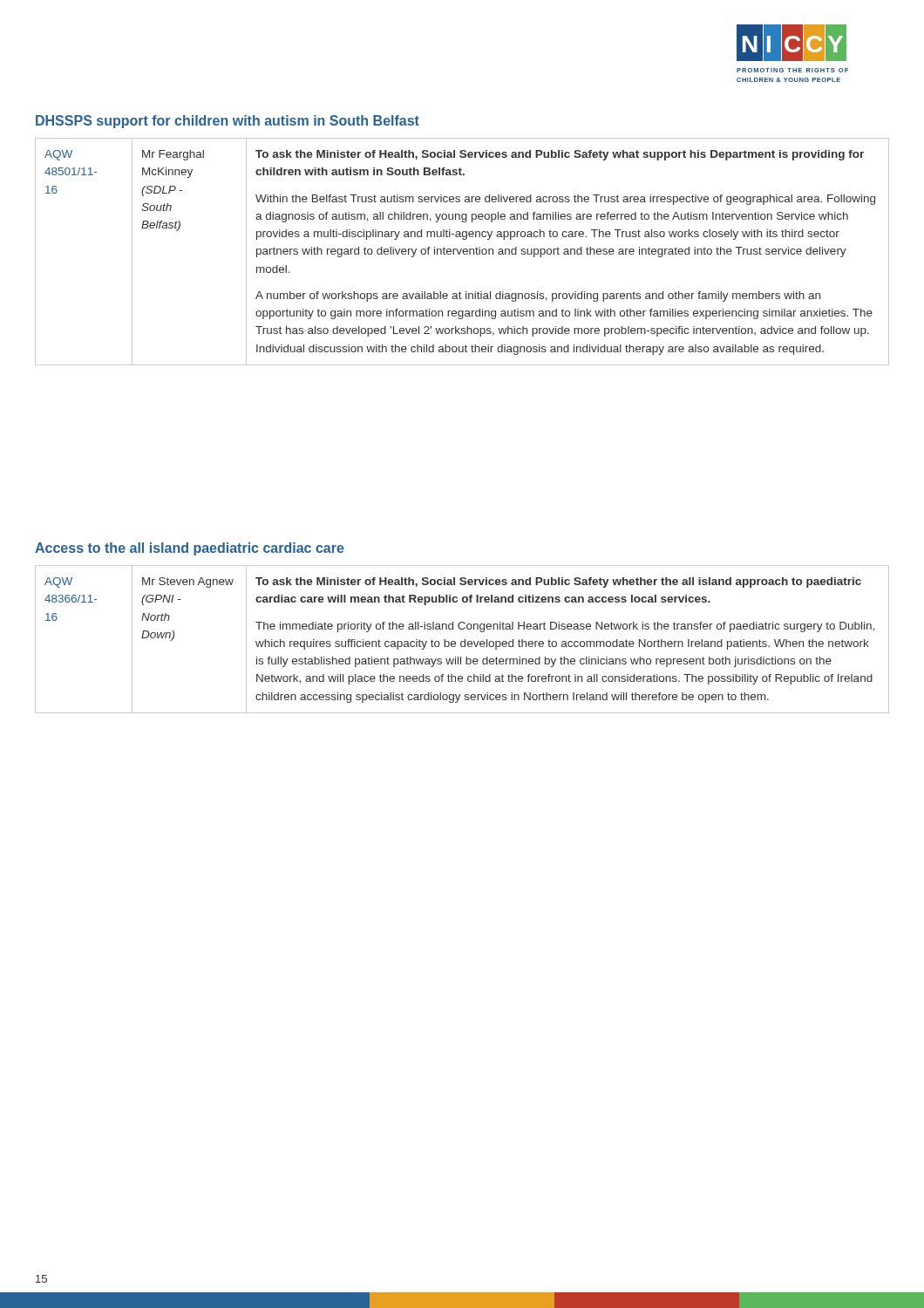
Task: Select the logo
Action: click(813, 60)
